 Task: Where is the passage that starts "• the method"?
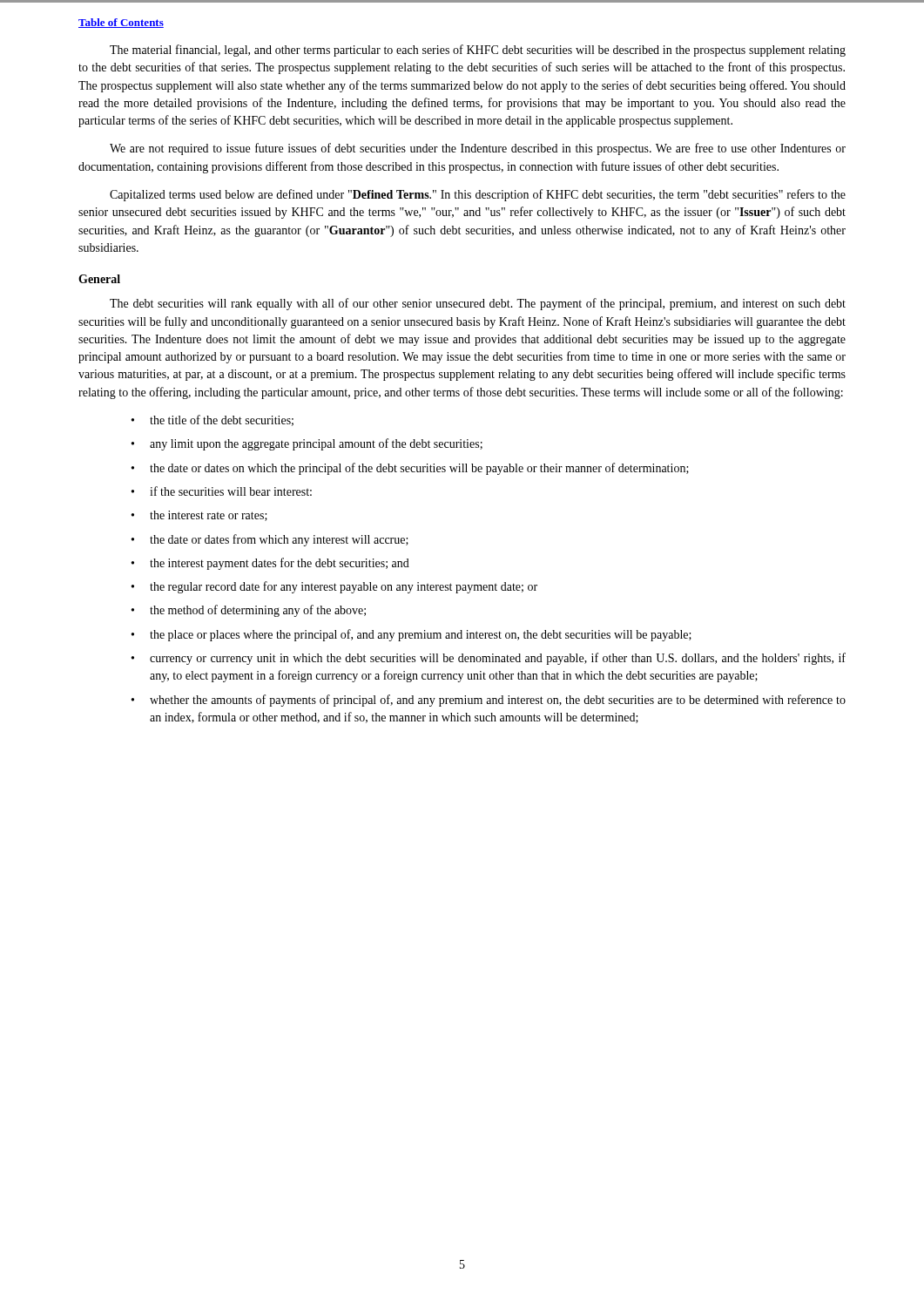point(249,611)
